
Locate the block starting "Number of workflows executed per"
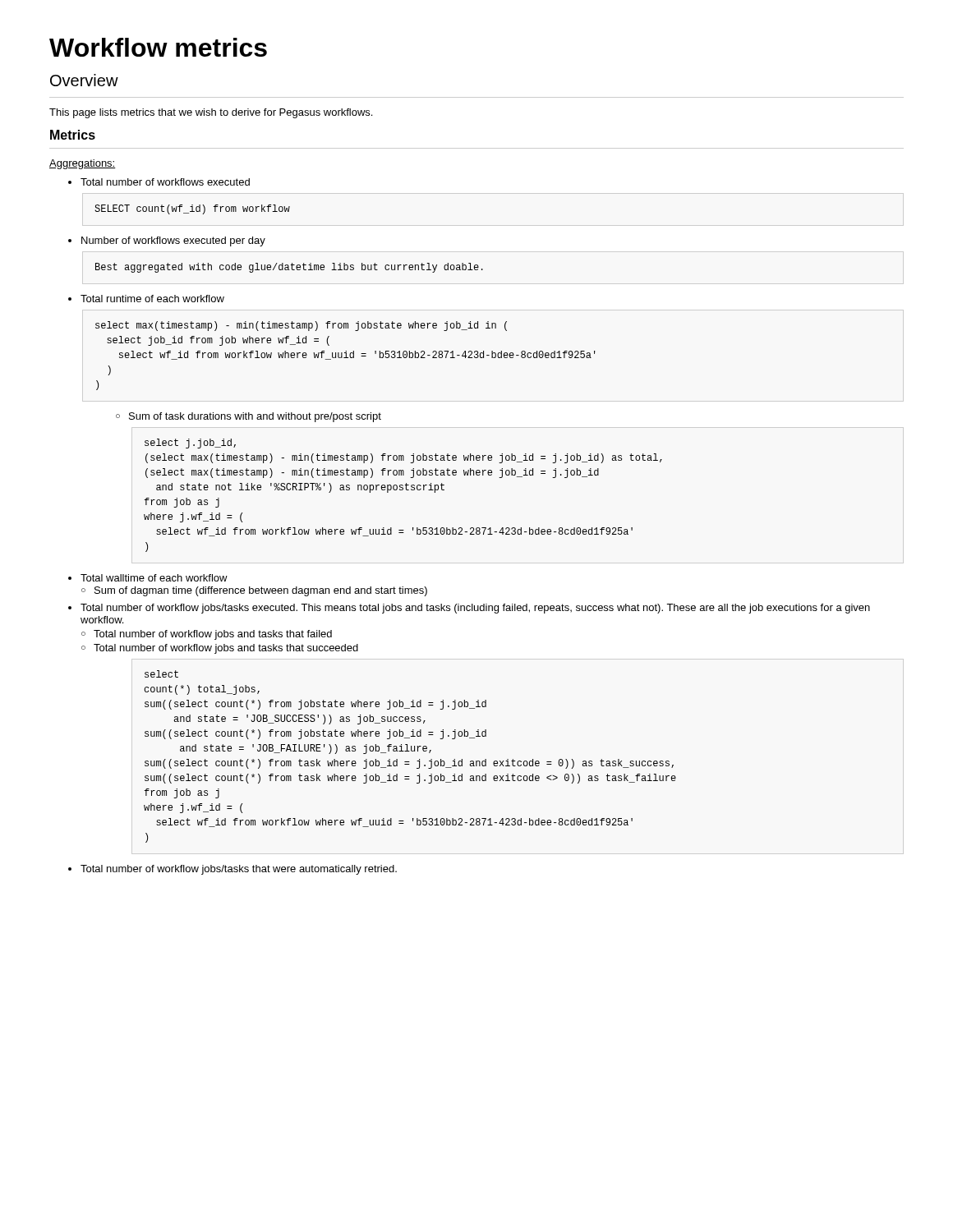(486, 240)
